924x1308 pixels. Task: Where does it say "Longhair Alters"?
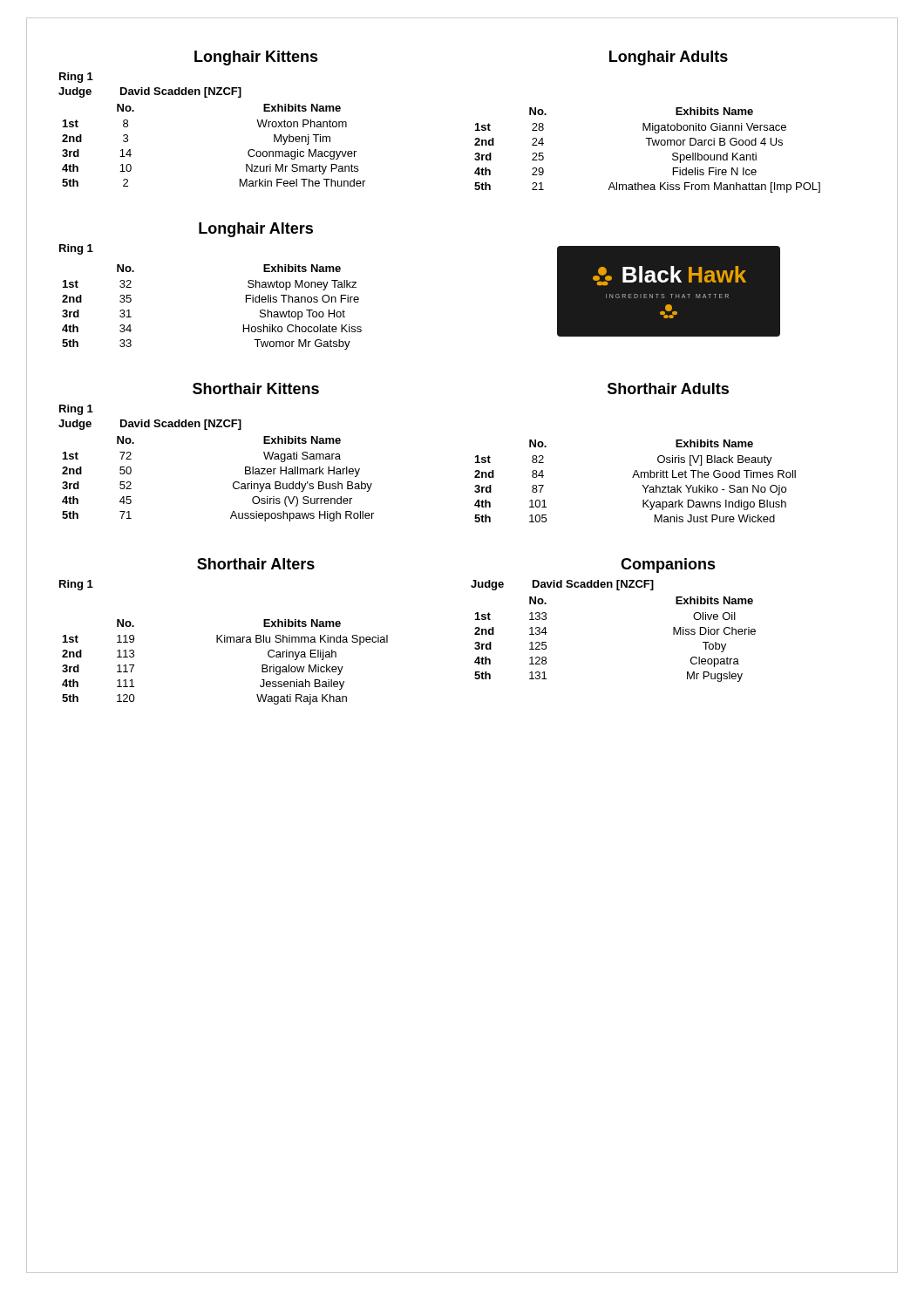pyautogui.click(x=256, y=228)
